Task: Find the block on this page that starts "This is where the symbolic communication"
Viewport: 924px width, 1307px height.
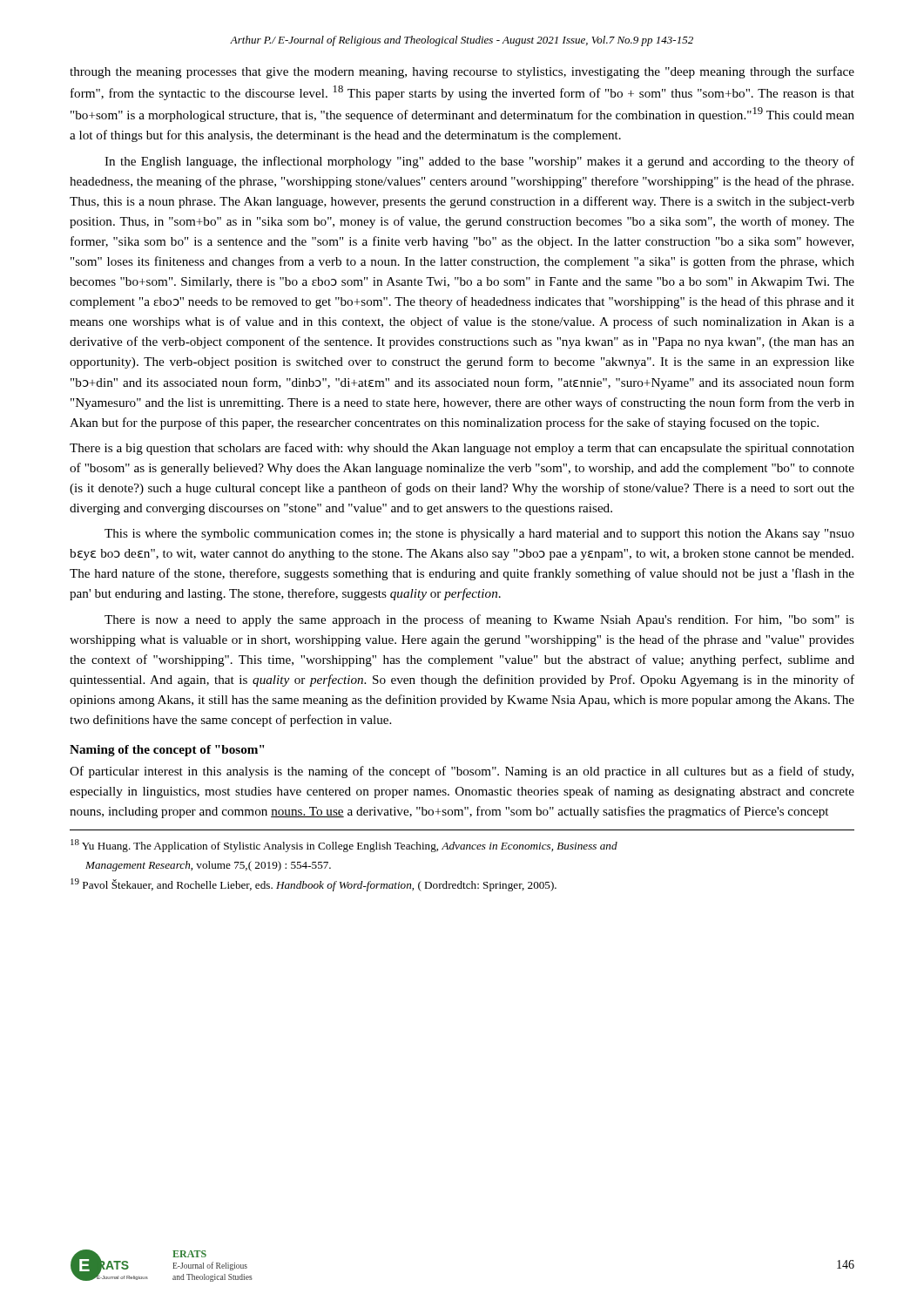Action: pyautogui.click(x=462, y=563)
